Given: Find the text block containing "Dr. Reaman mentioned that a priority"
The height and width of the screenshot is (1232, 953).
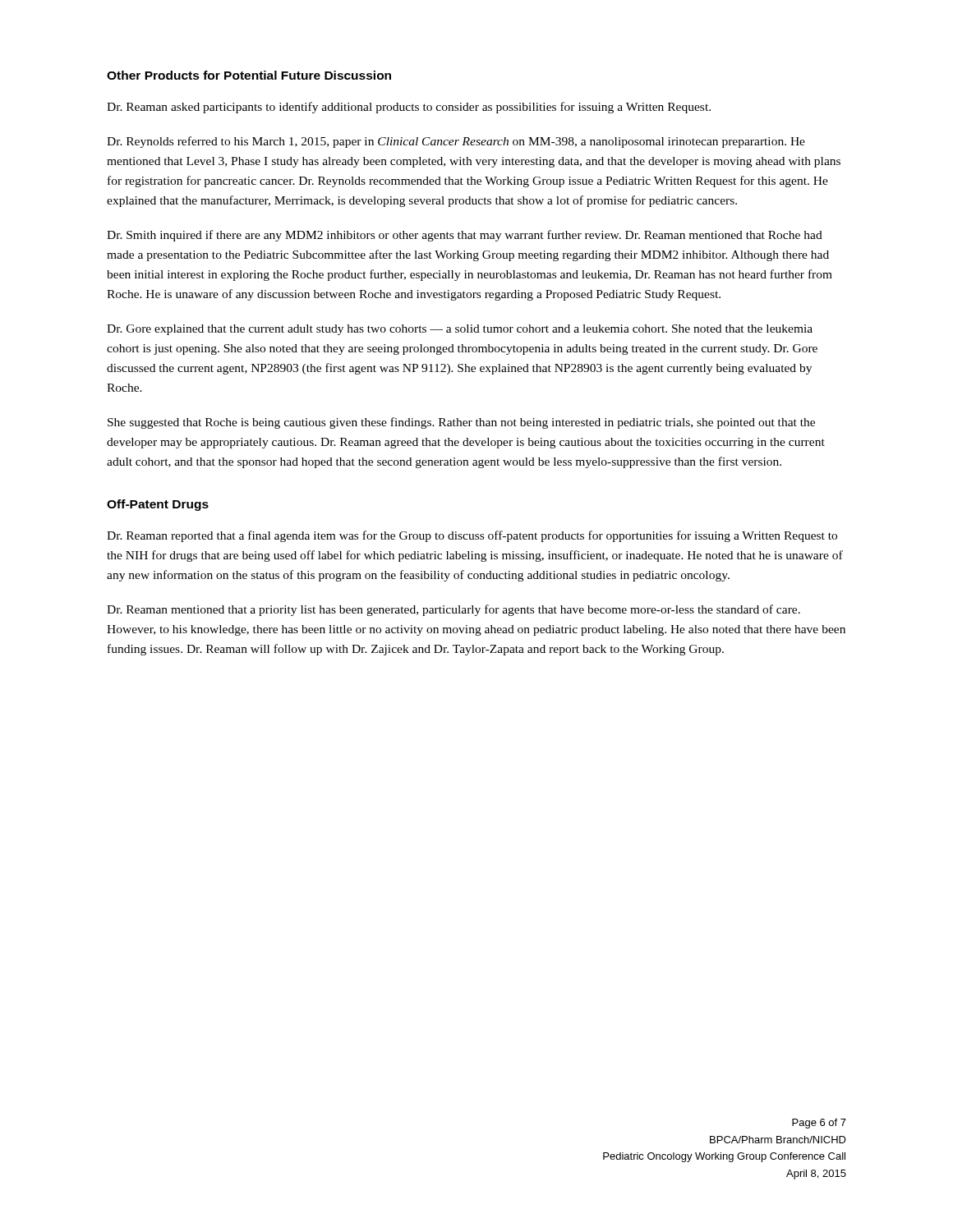Looking at the screenshot, I should tap(476, 629).
